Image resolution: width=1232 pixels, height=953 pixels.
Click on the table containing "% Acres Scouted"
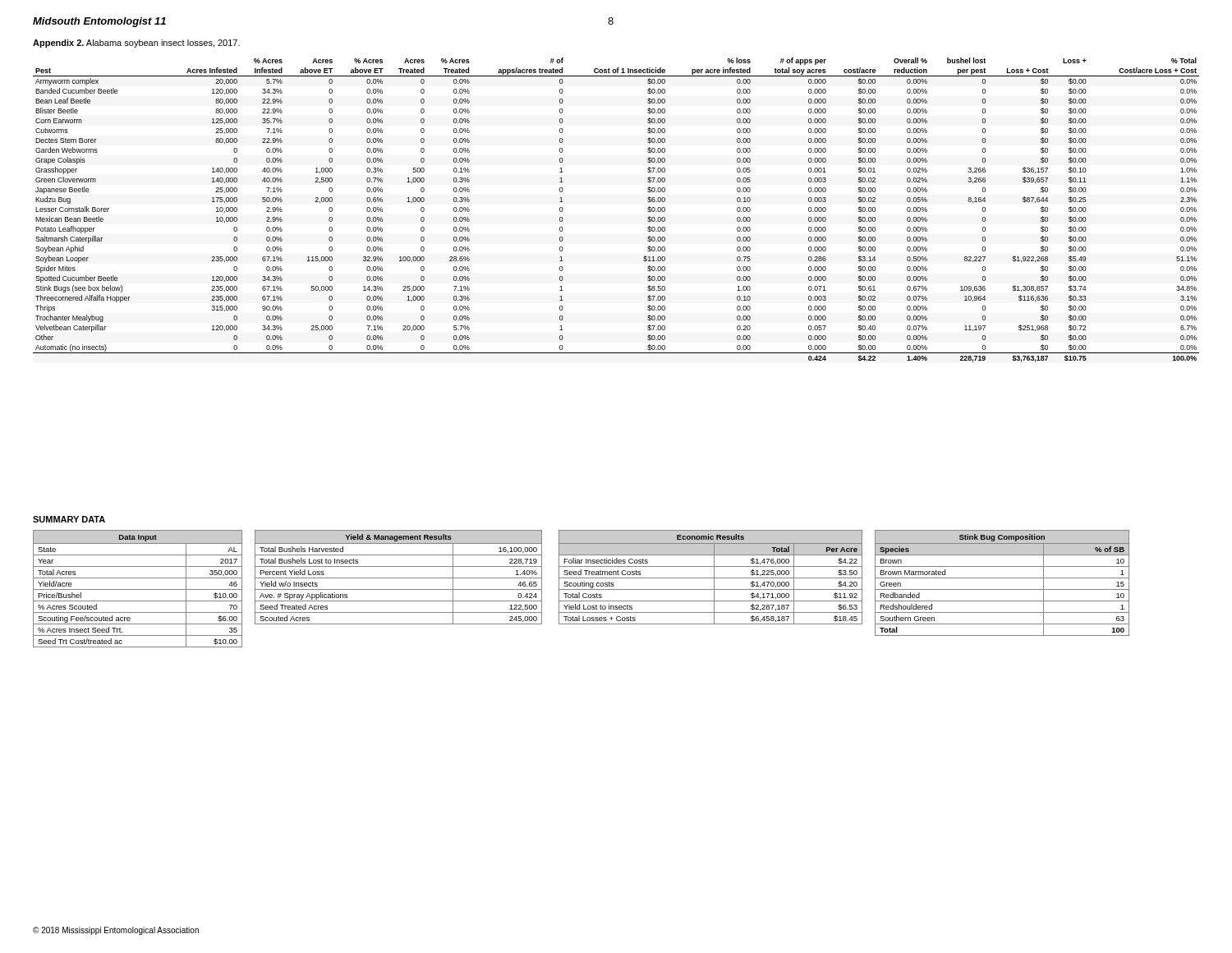[138, 589]
